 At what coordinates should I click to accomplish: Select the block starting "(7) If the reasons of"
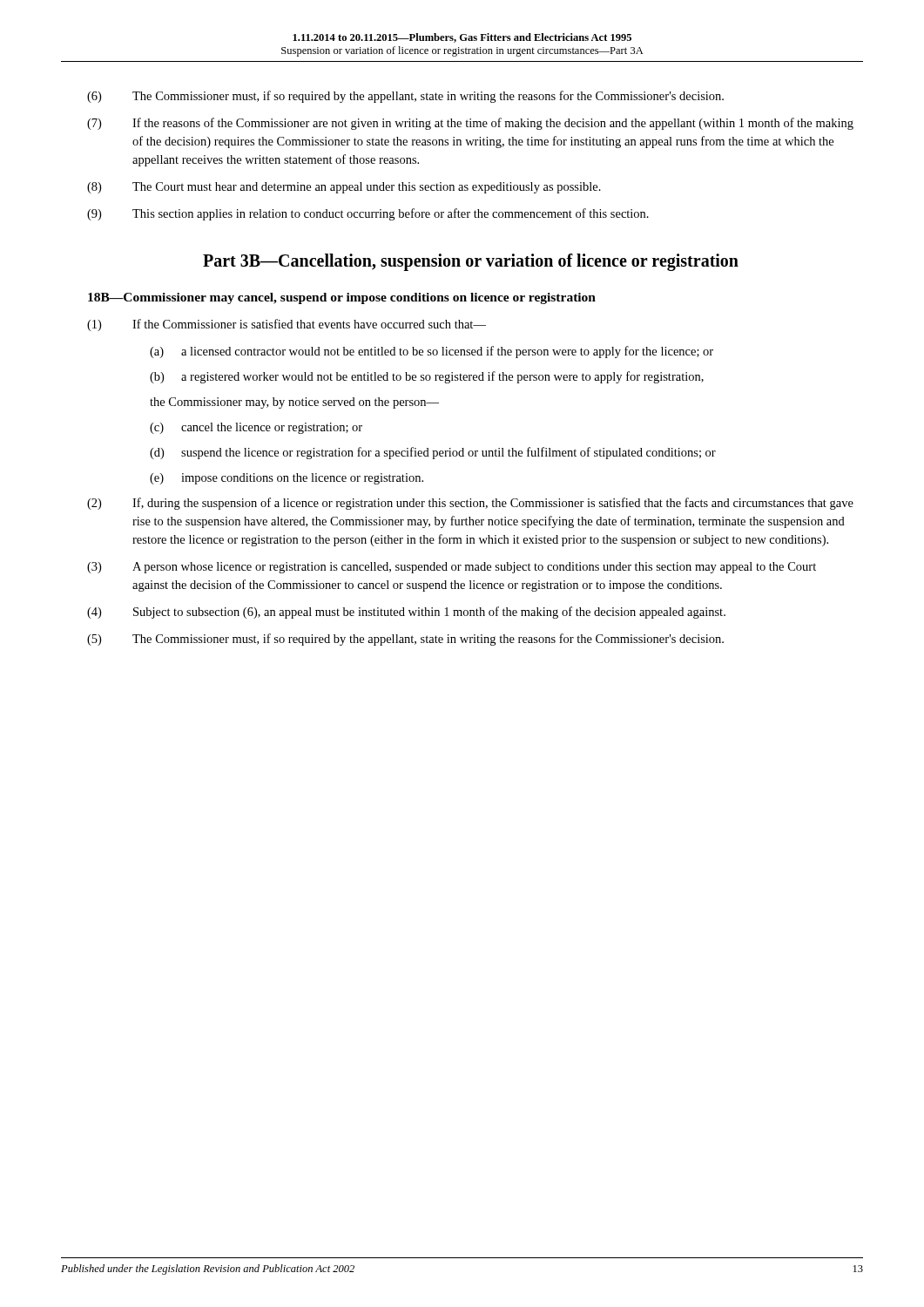[471, 142]
